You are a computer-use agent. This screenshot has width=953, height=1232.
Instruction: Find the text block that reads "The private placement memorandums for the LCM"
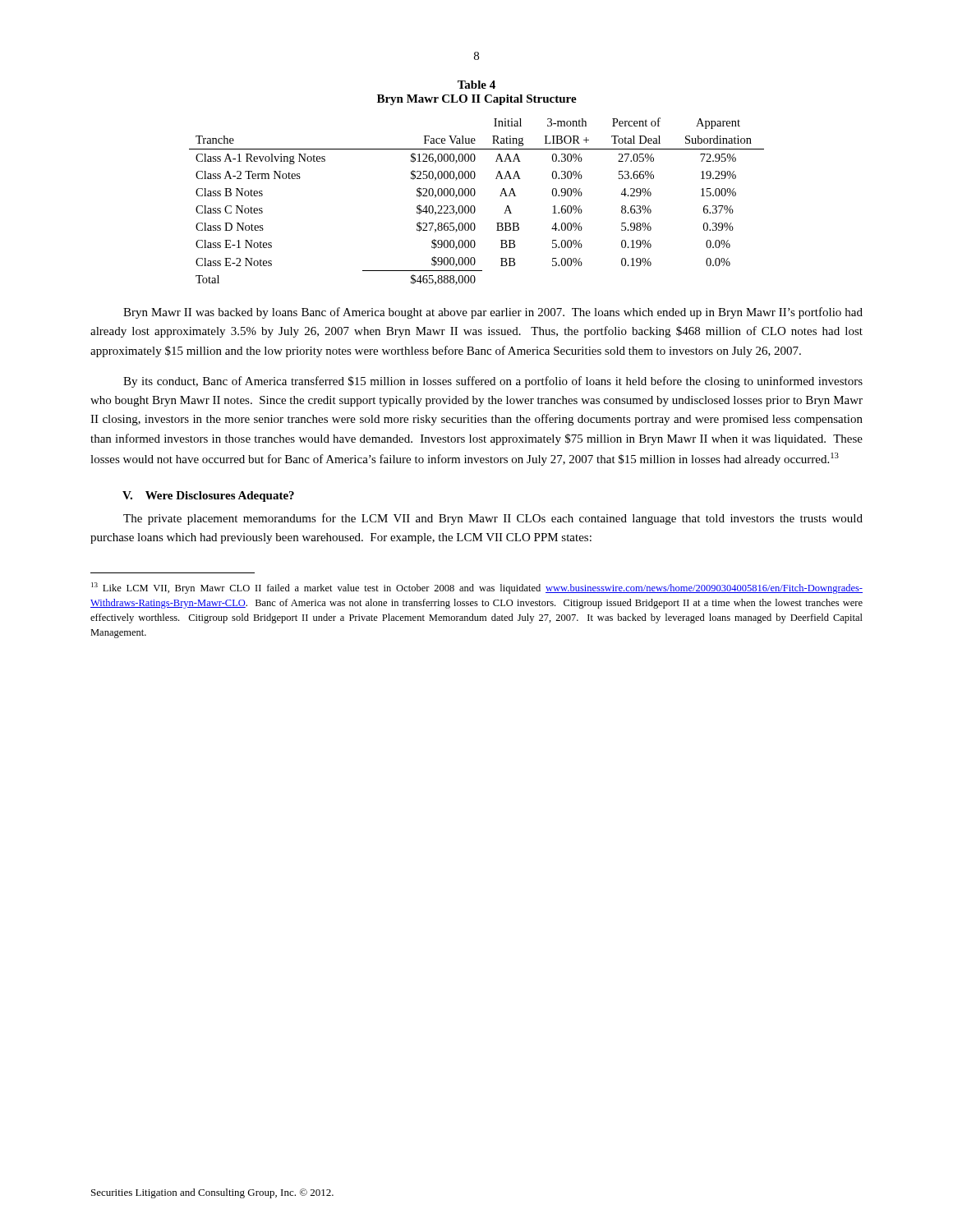(x=476, y=528)
